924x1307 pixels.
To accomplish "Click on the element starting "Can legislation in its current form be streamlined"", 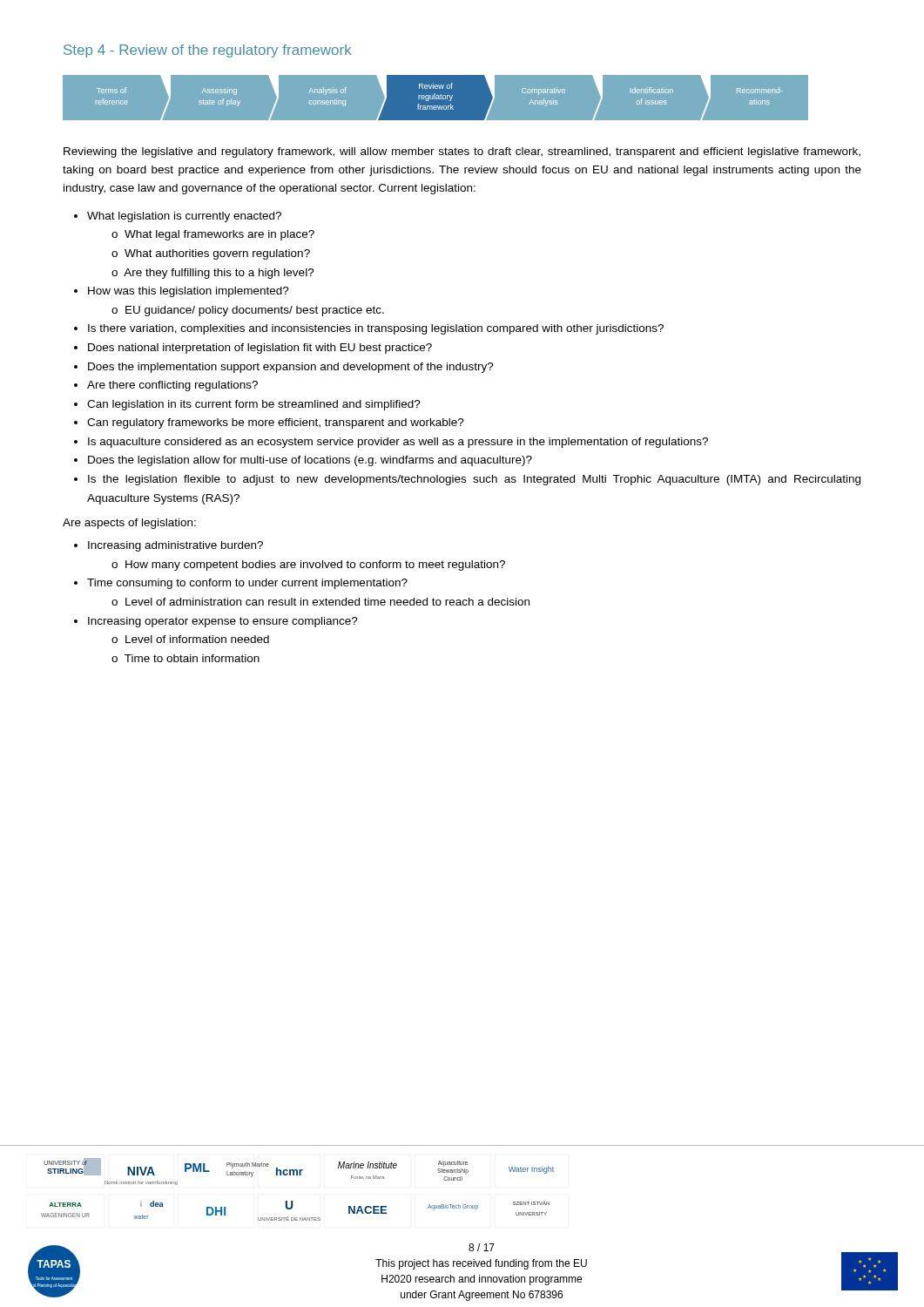I will click(x=254, y=404).
